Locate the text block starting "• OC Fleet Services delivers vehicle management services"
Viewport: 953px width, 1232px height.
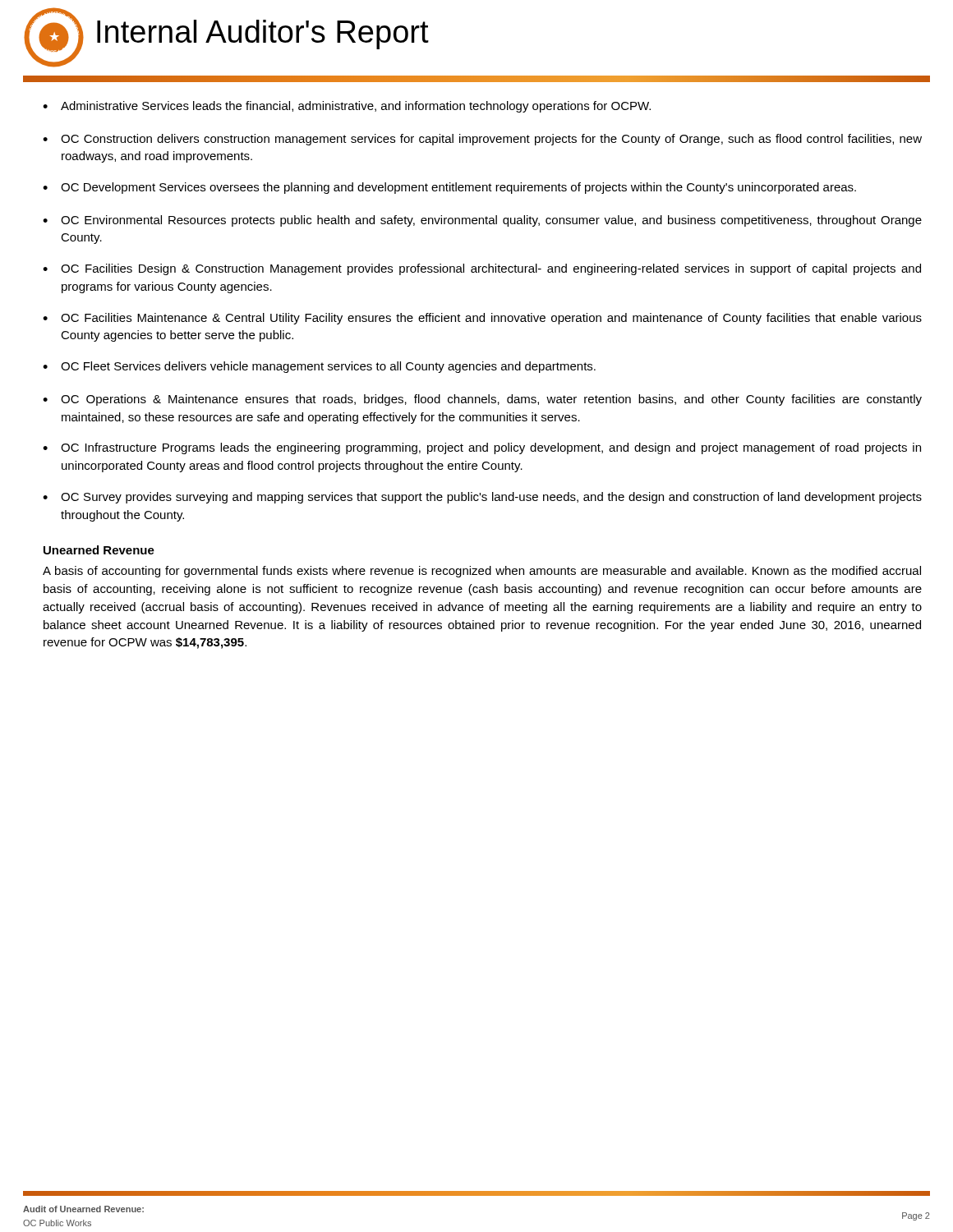coord(482,367)
